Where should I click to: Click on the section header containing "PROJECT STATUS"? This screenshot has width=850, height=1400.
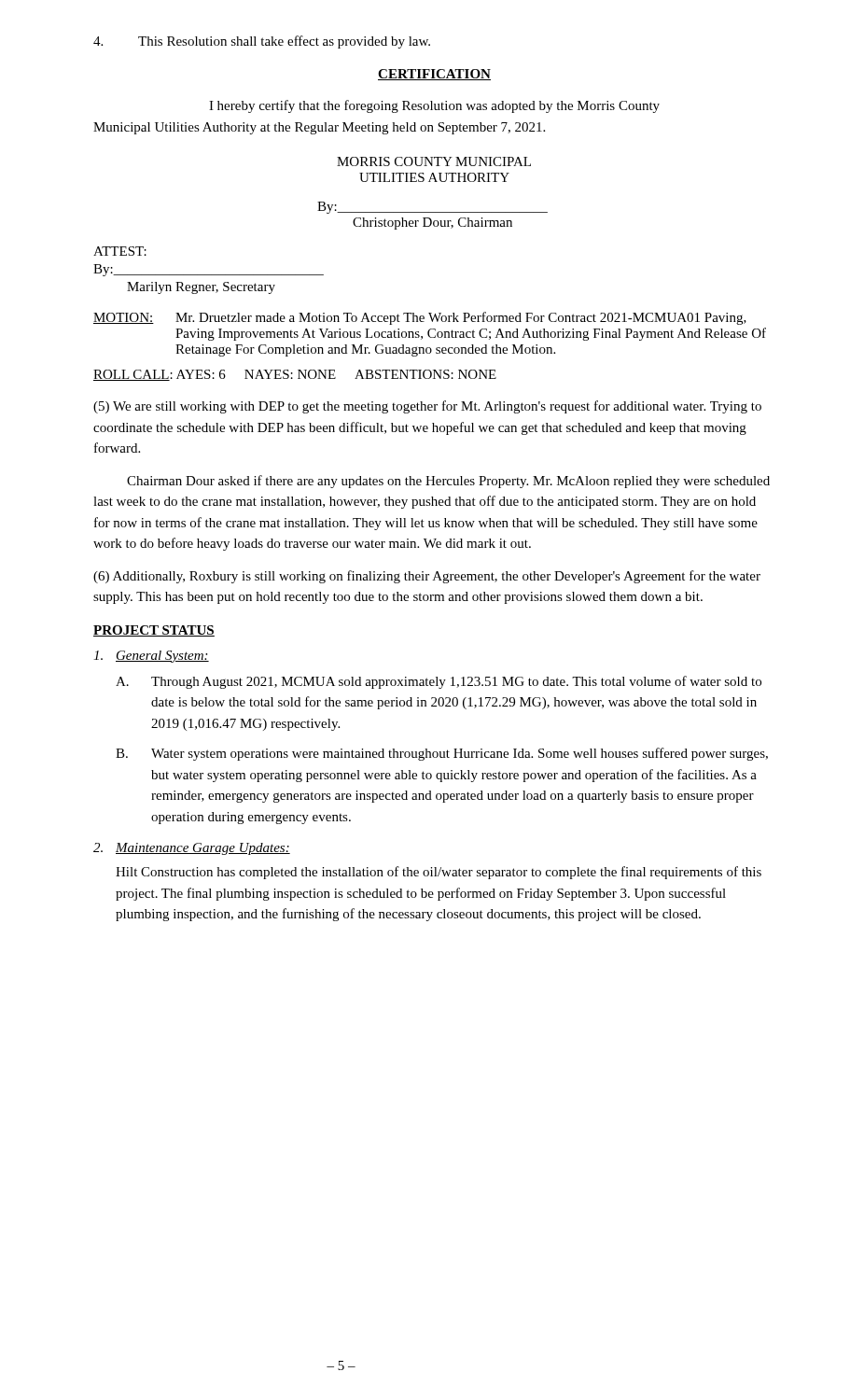154,630
